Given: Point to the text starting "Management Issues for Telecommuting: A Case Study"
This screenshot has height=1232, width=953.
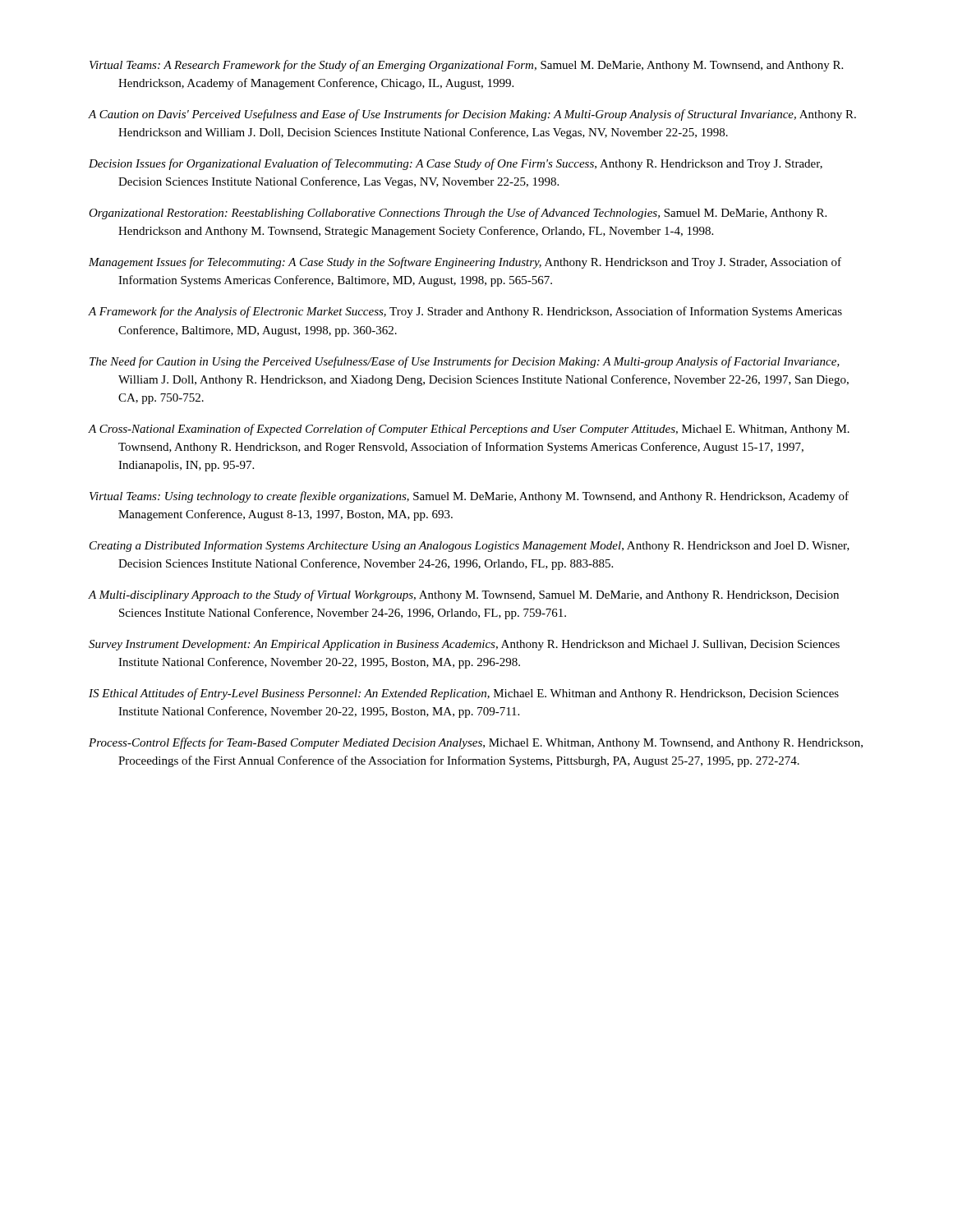Looking at the screenshot, I should (465, 271).
